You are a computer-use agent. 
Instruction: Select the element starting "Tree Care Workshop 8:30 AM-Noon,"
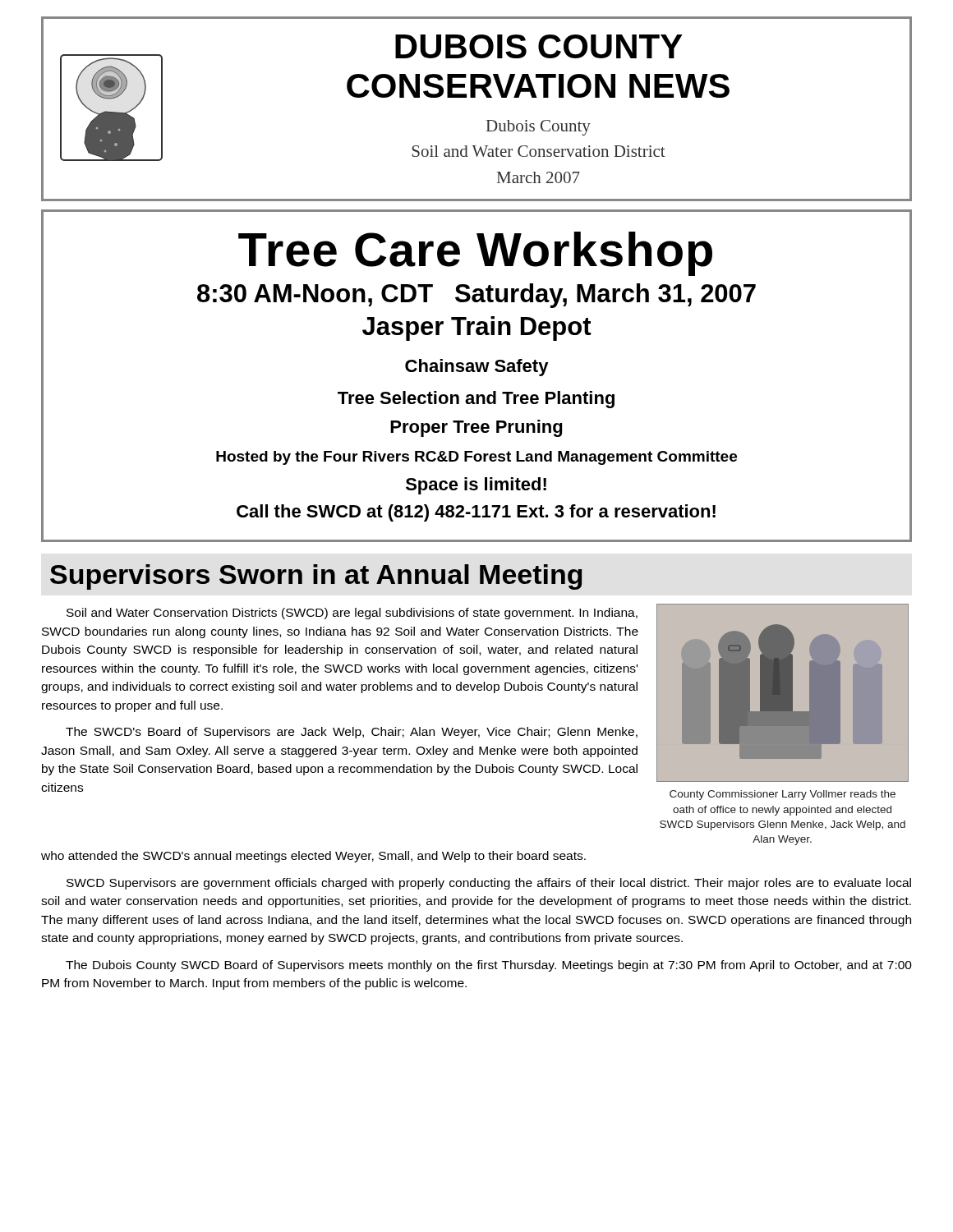[x=476, y=374]
